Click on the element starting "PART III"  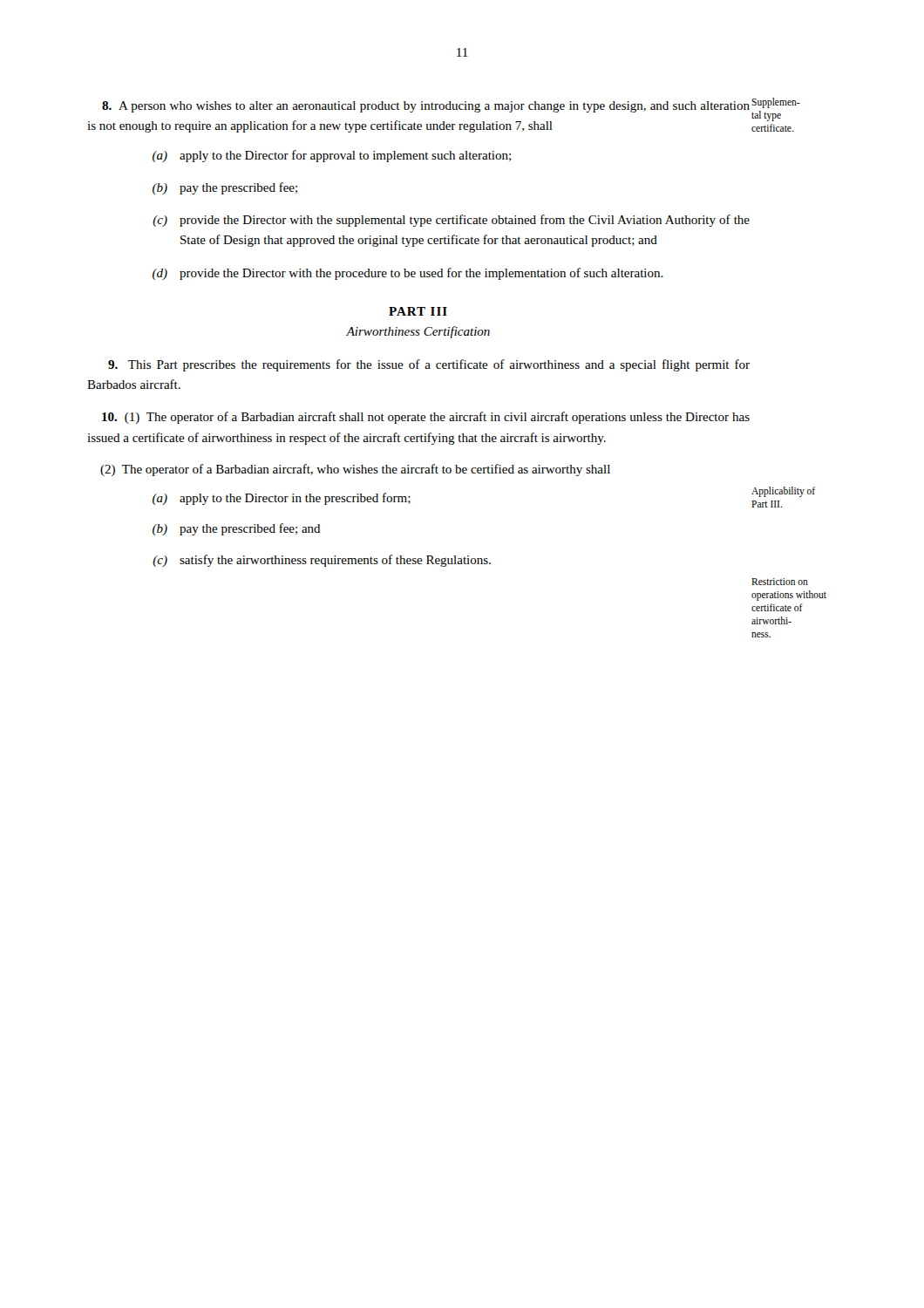pos(418,311)
